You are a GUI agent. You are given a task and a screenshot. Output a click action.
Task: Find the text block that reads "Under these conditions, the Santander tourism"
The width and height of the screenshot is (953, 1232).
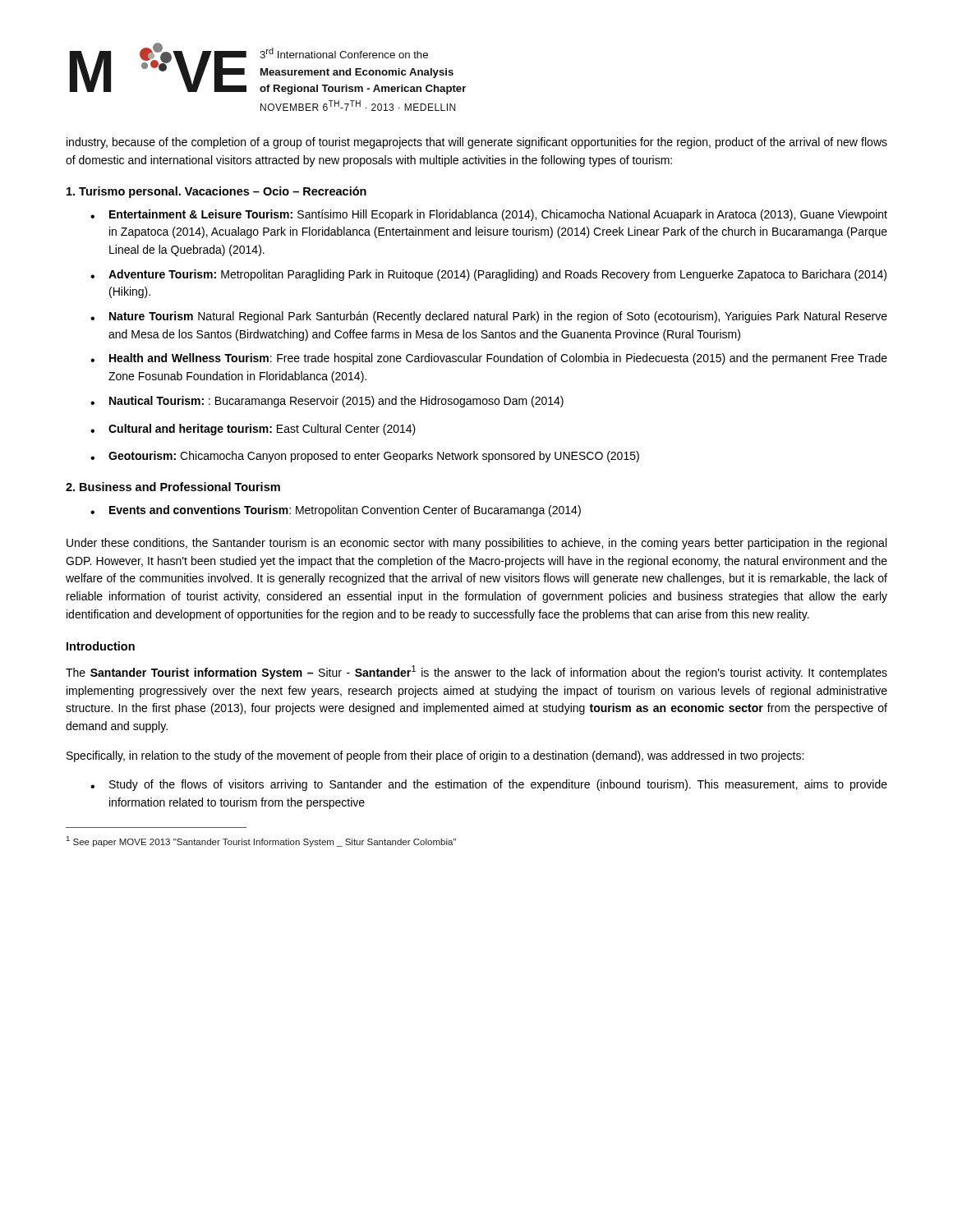(476, 578)
